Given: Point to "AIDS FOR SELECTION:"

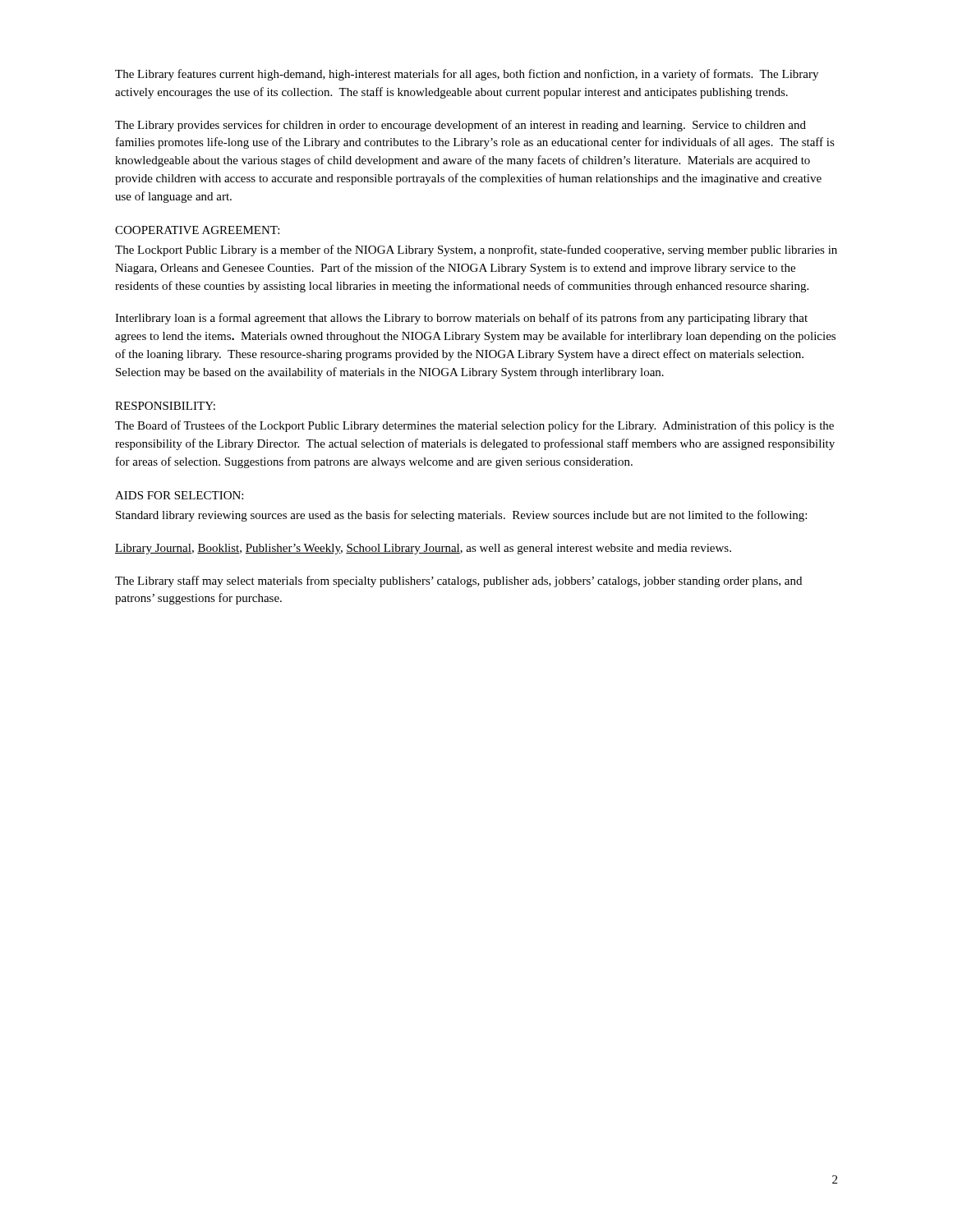Looking at the screenshot, I should [180, 495].
